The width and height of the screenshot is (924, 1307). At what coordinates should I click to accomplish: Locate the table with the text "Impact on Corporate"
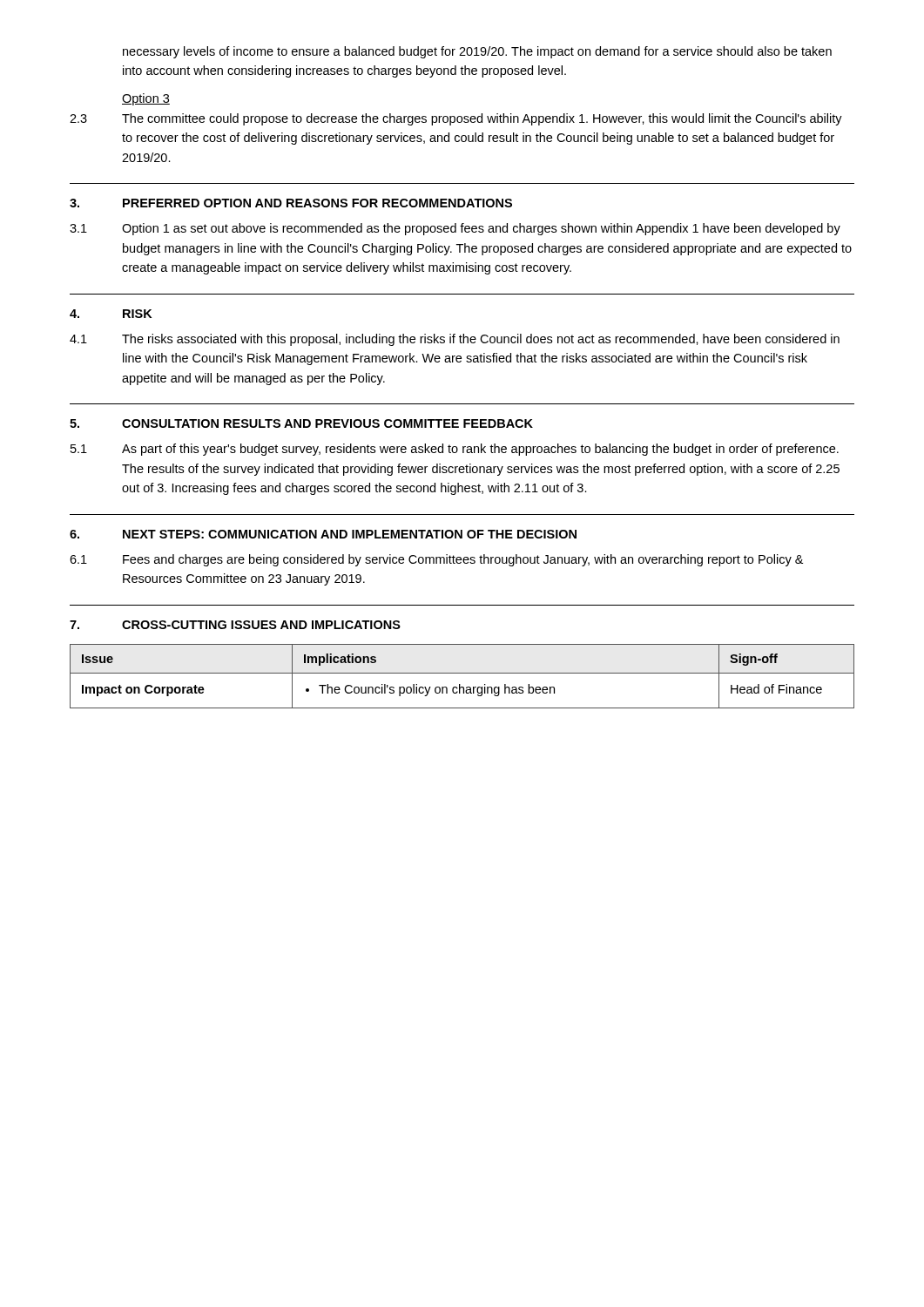coord(462,676)
